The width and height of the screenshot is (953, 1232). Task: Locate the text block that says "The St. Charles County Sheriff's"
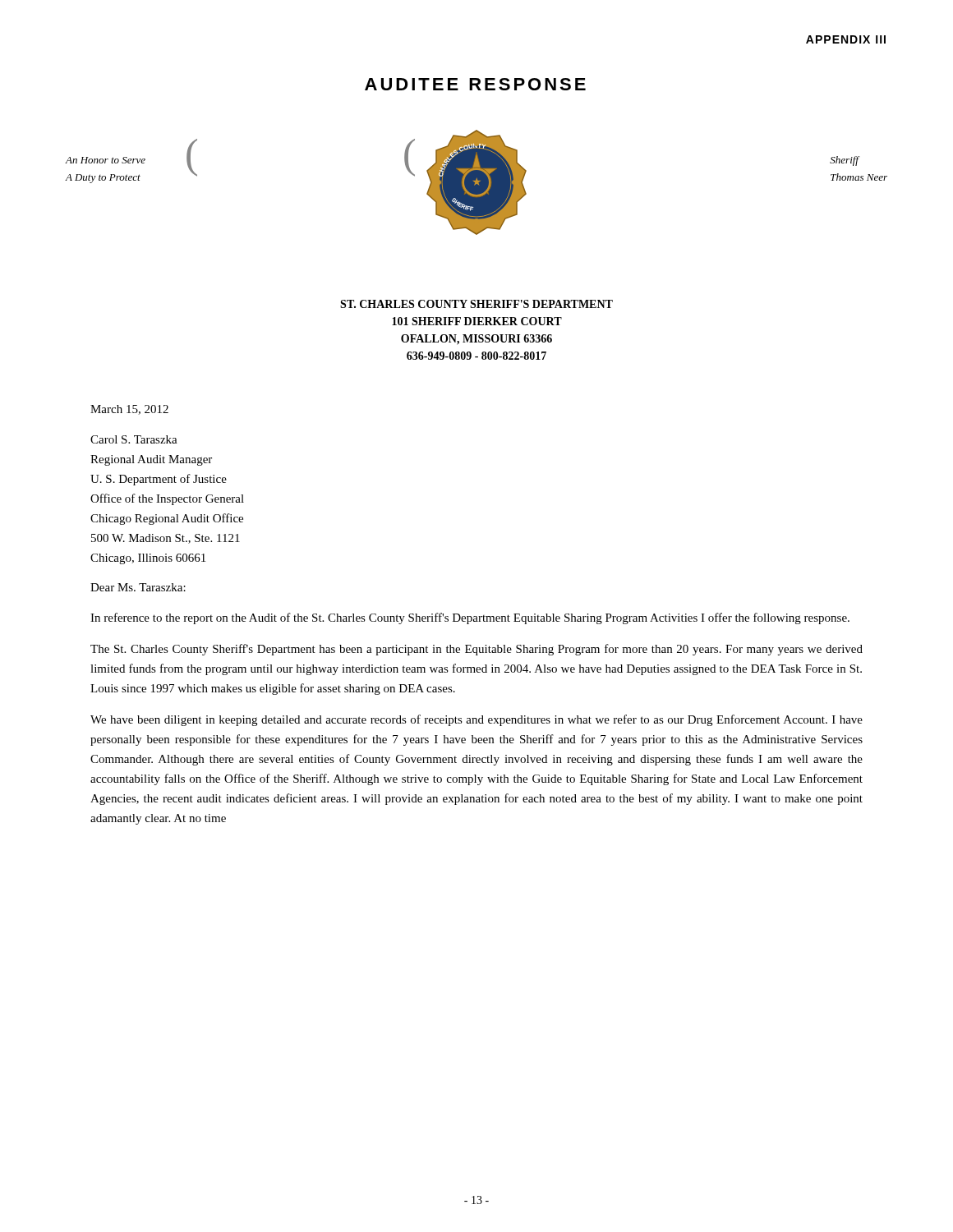pos(476,669)
